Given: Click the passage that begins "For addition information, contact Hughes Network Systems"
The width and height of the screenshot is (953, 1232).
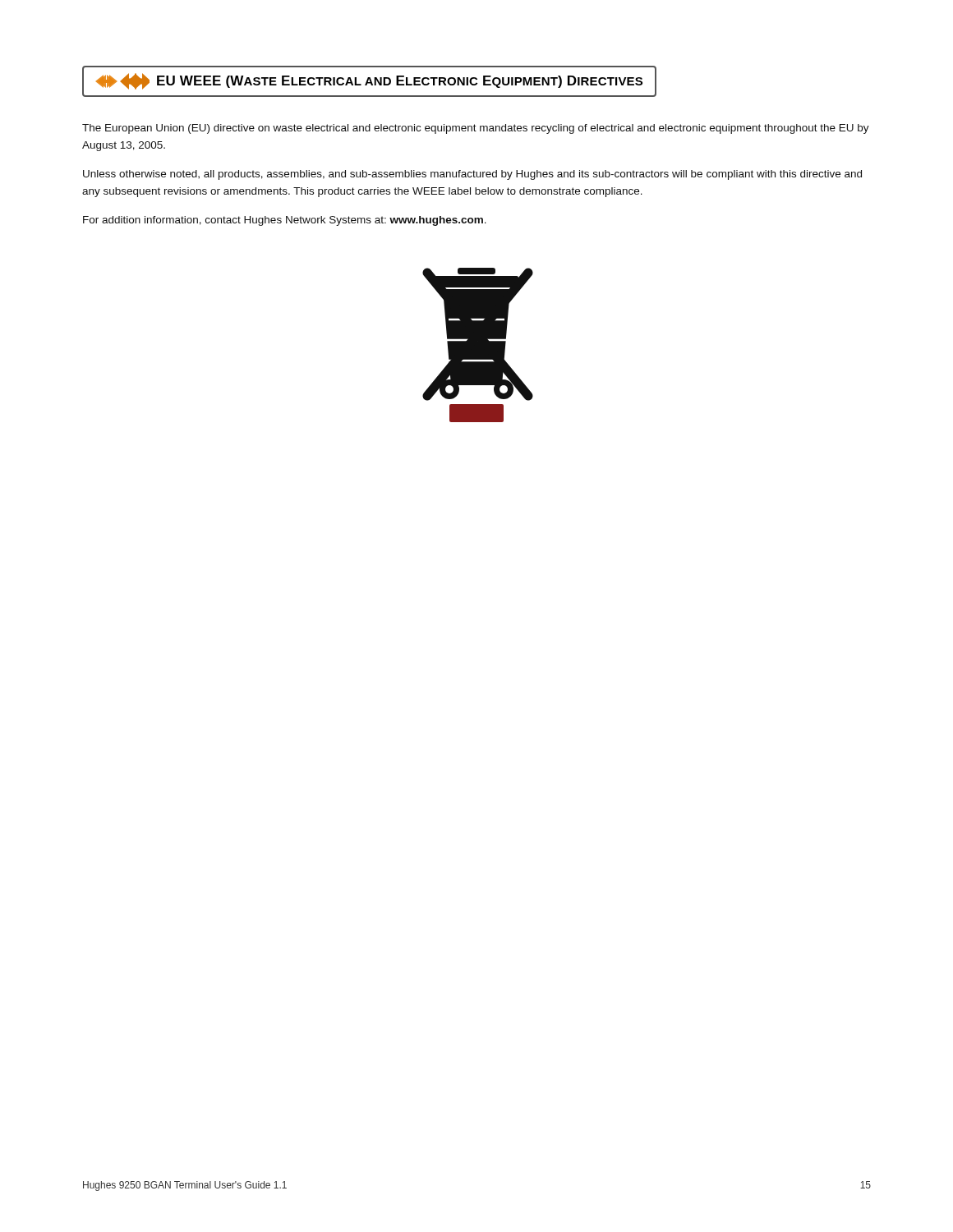Looking at the screenshot, I should (x=284, y=219).
